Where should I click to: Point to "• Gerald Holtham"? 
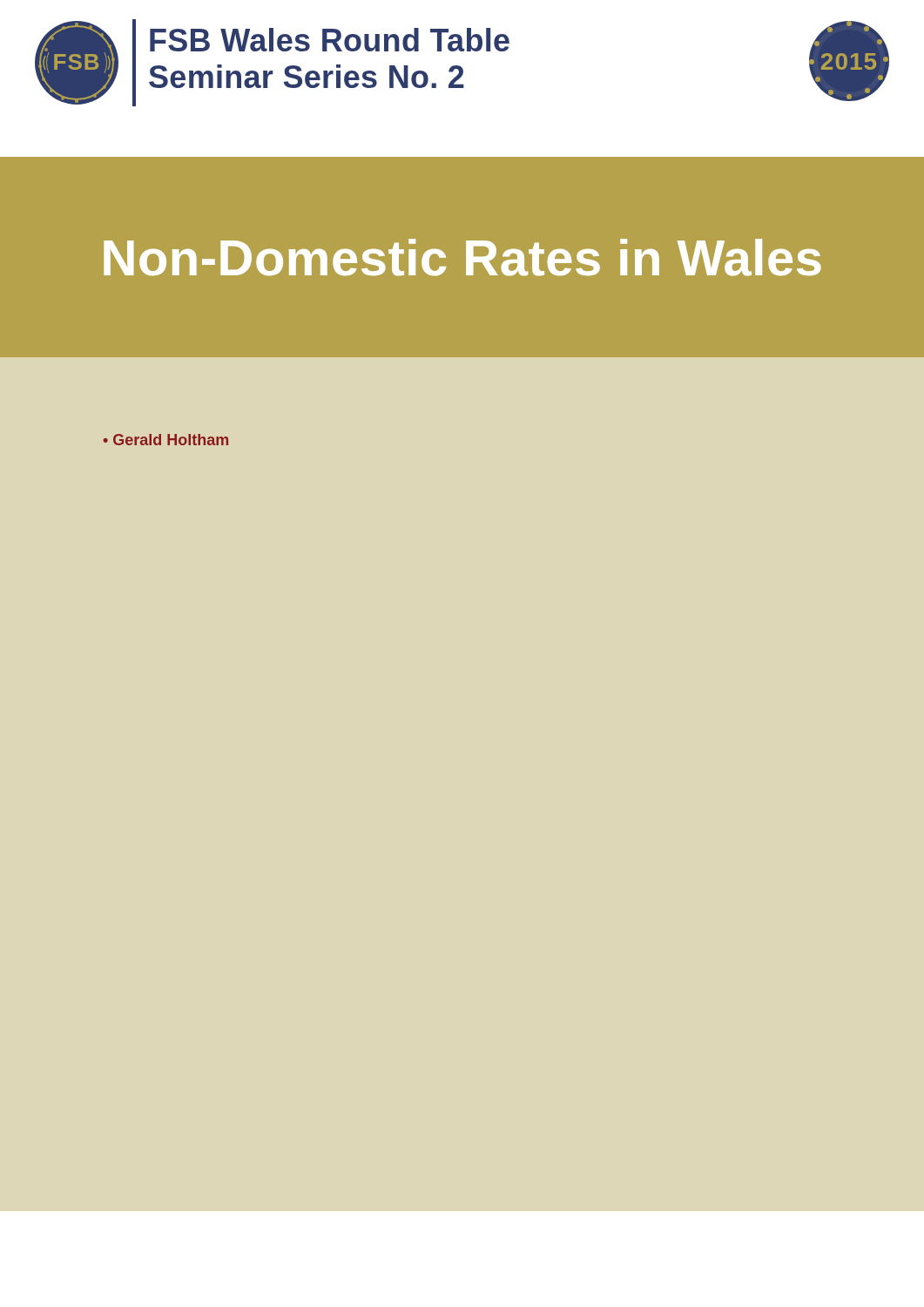166,440
